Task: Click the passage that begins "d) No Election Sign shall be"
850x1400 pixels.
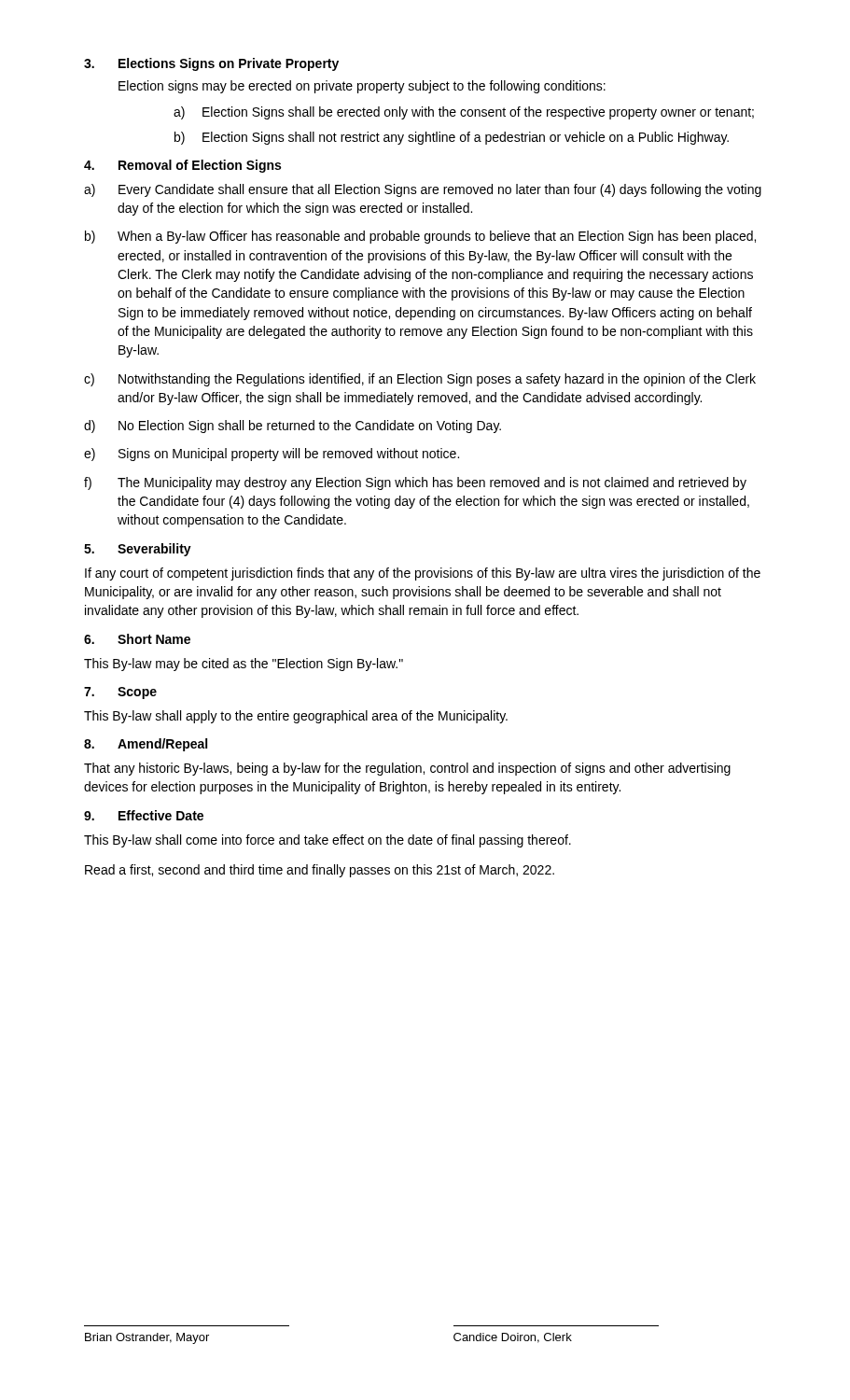Action: [x=293, y=426]
